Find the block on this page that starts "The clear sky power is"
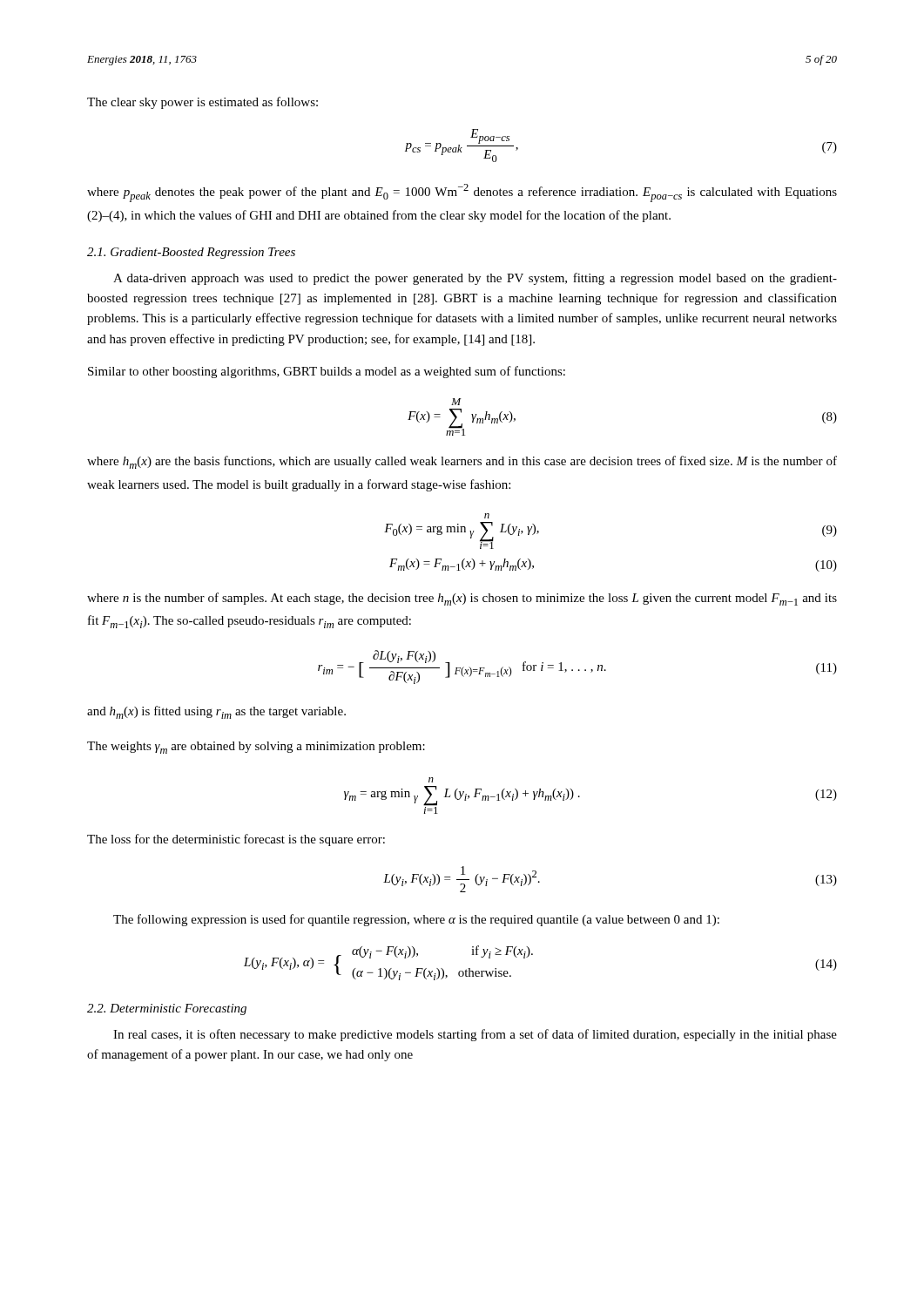 point(203,102)
